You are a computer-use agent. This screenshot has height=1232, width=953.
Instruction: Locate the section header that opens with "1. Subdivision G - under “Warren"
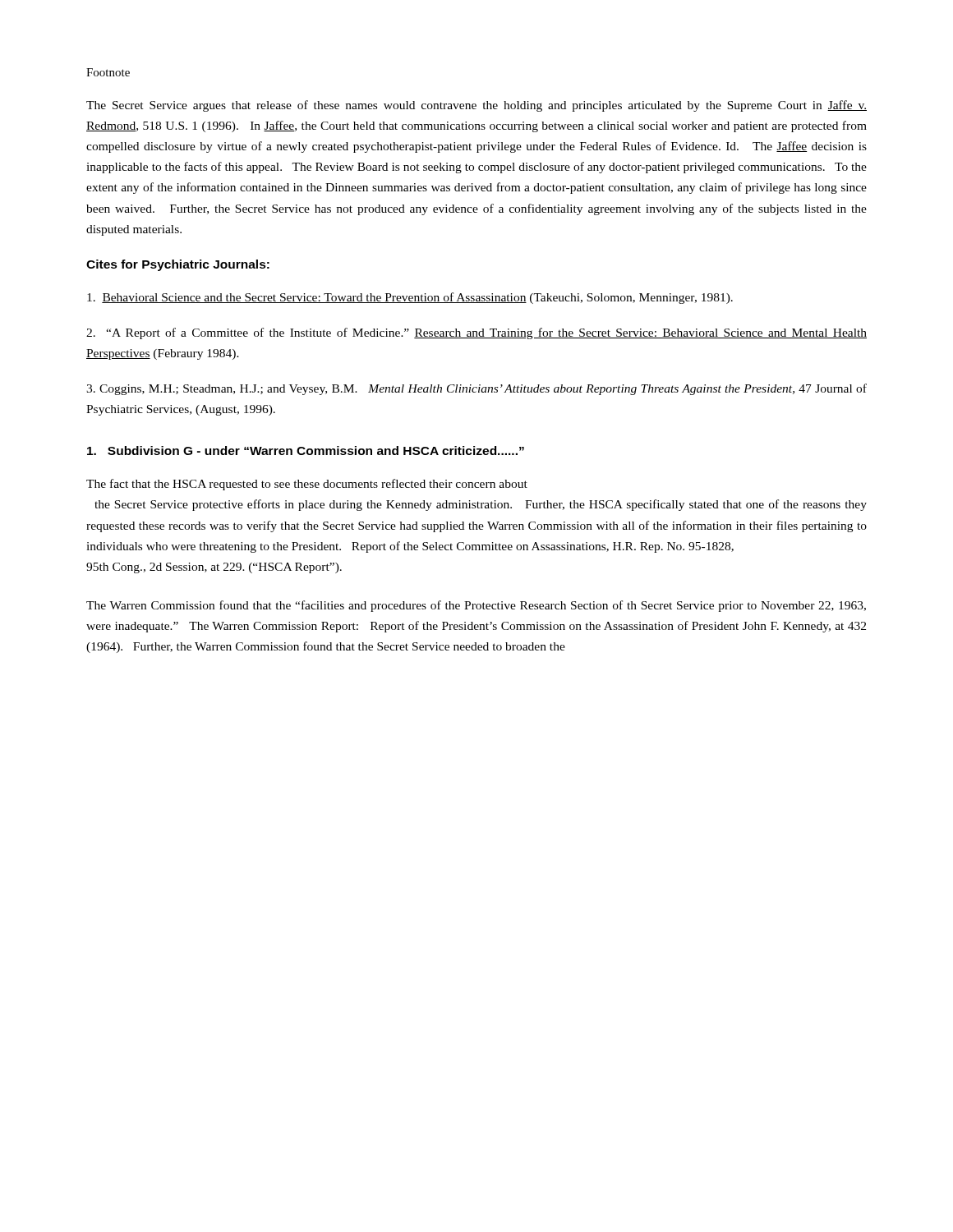pos(305,451)
